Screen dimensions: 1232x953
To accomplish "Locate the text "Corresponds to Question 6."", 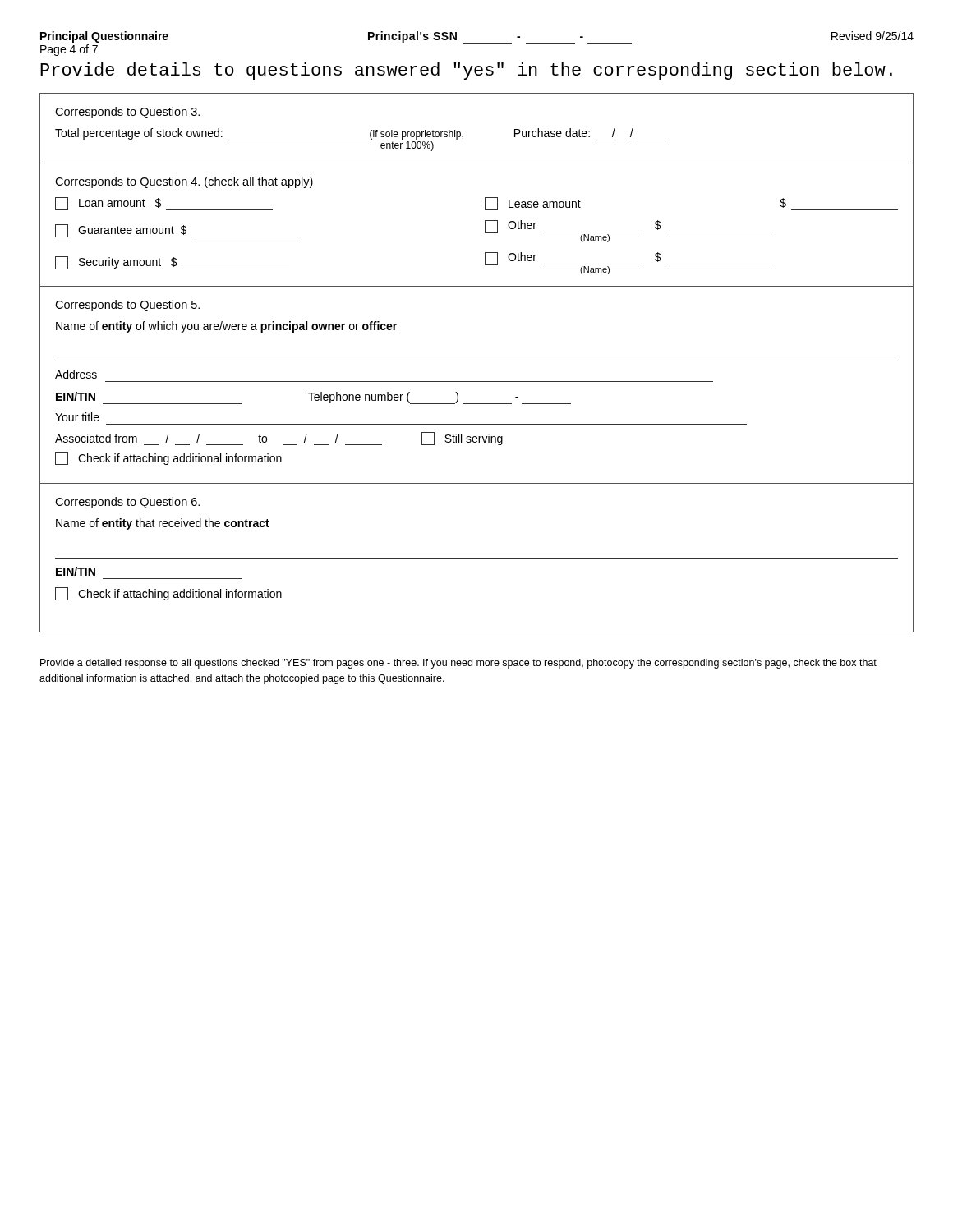I will (x=128, y=502).
